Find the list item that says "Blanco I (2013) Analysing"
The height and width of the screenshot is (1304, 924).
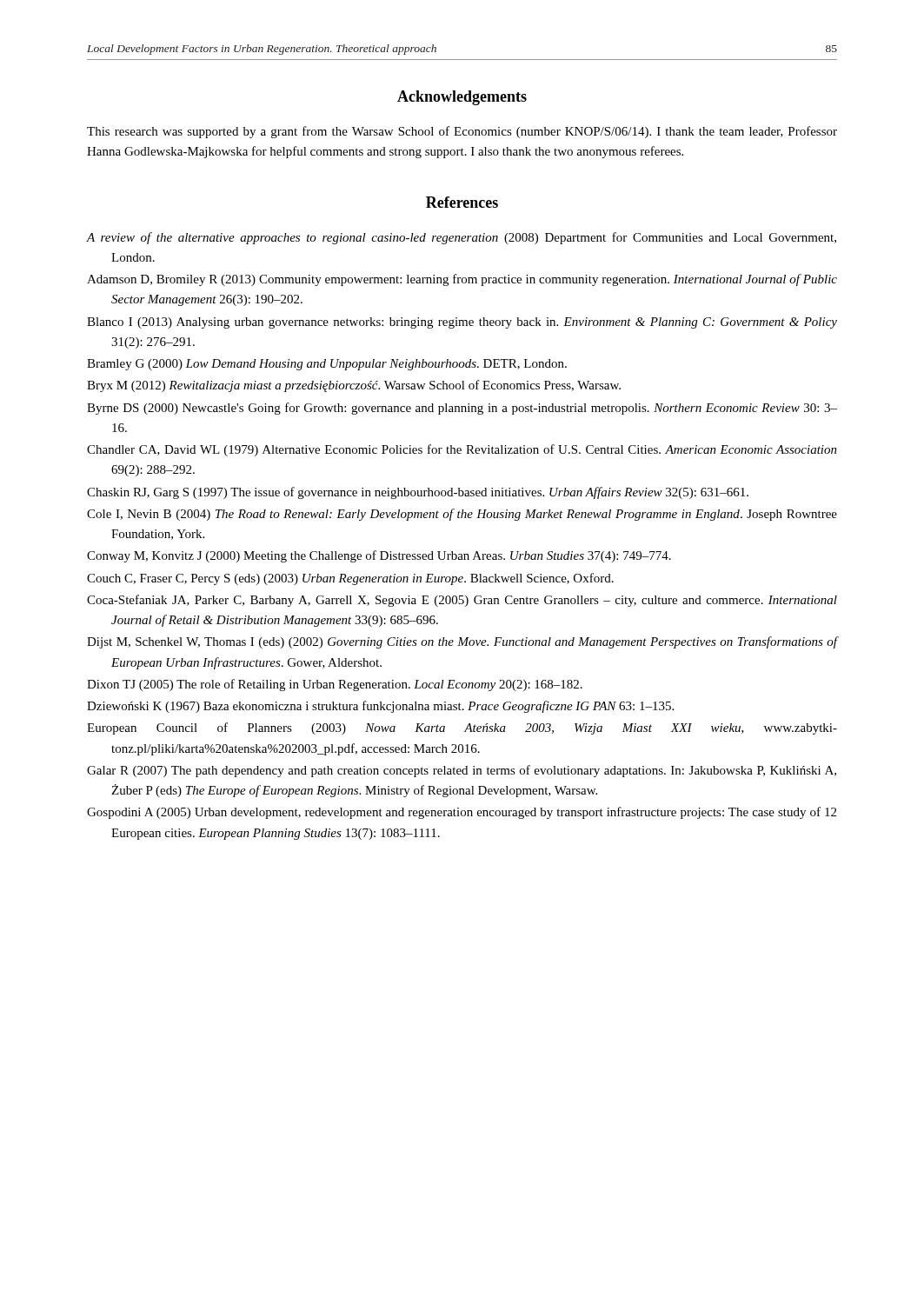pyautogui.click(x=462, y=331)
